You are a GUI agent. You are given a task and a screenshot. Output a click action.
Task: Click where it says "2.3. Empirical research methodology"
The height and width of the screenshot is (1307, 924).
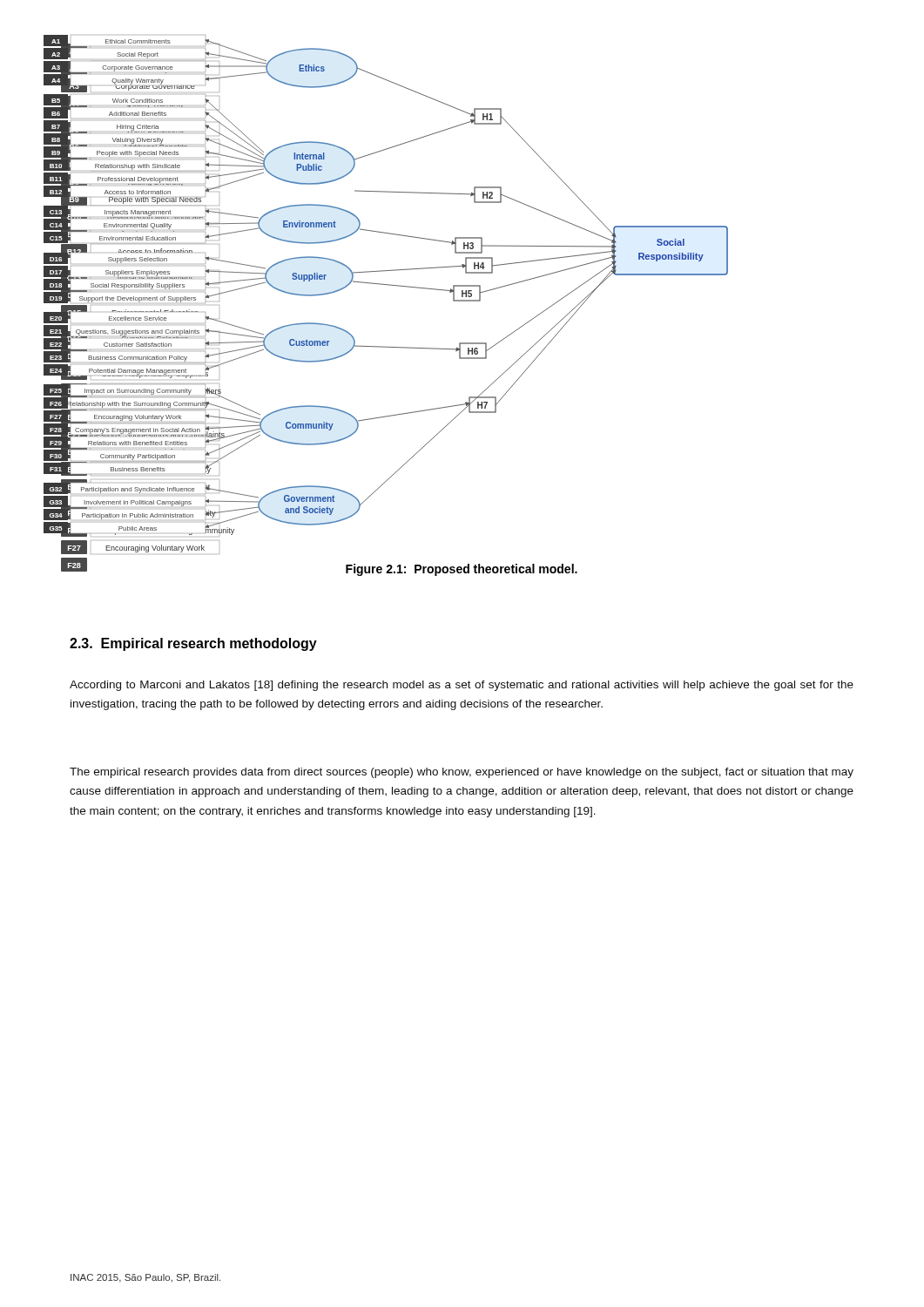193,644
